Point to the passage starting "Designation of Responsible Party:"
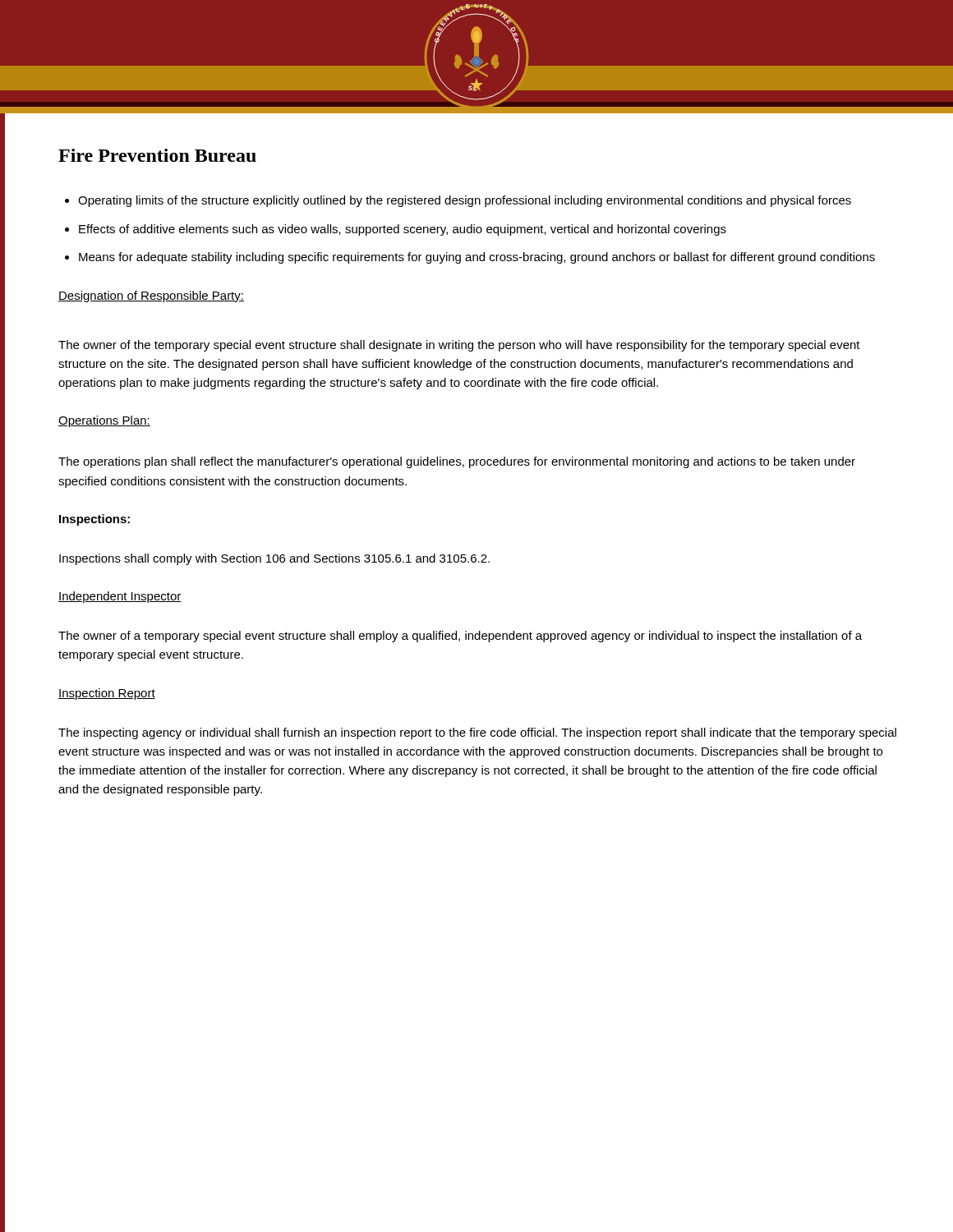Image resolution: width=953 pixels, height=1232 pixels. point(151,295)
